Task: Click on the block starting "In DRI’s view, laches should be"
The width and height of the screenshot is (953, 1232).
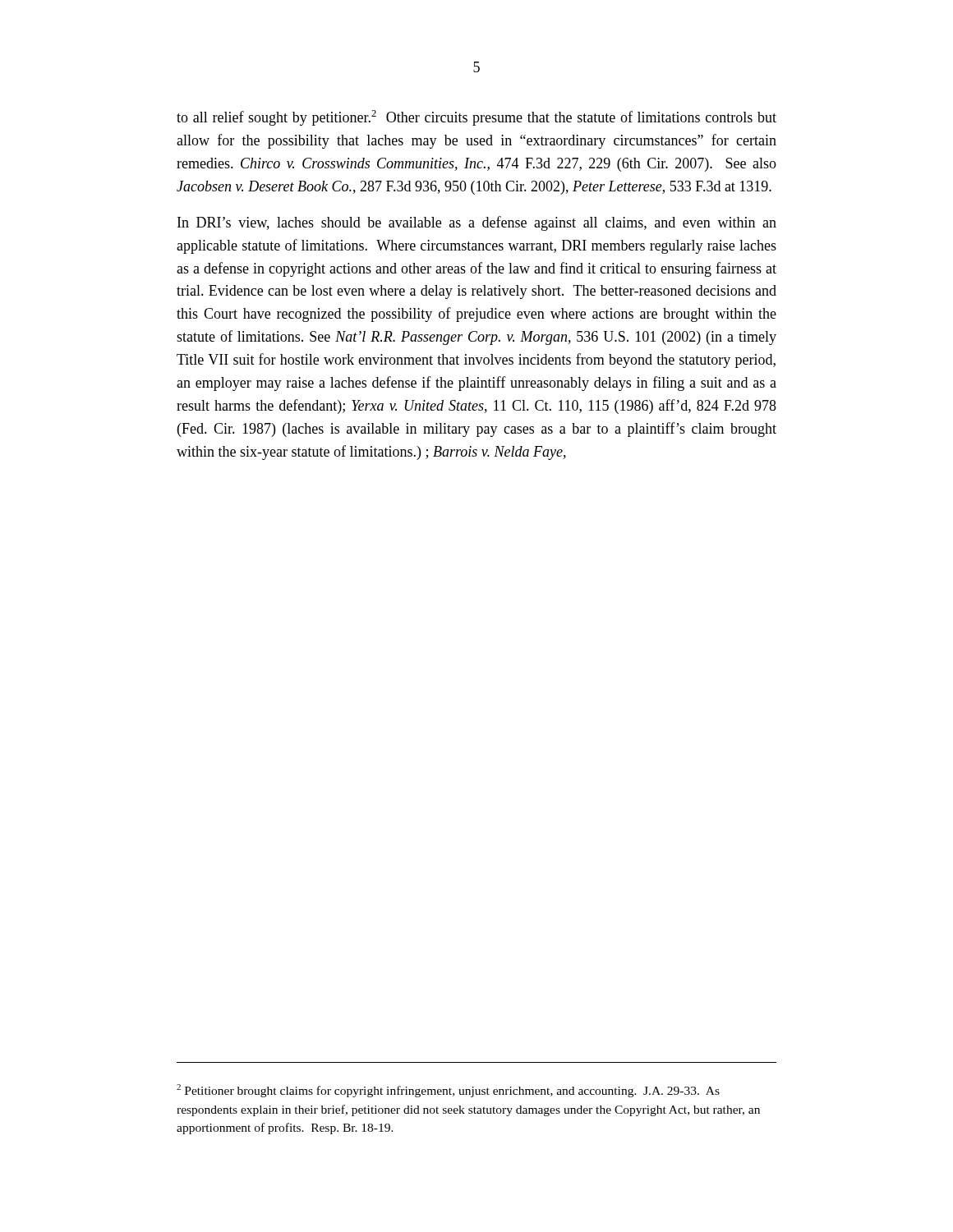Action: pos(476,338)
